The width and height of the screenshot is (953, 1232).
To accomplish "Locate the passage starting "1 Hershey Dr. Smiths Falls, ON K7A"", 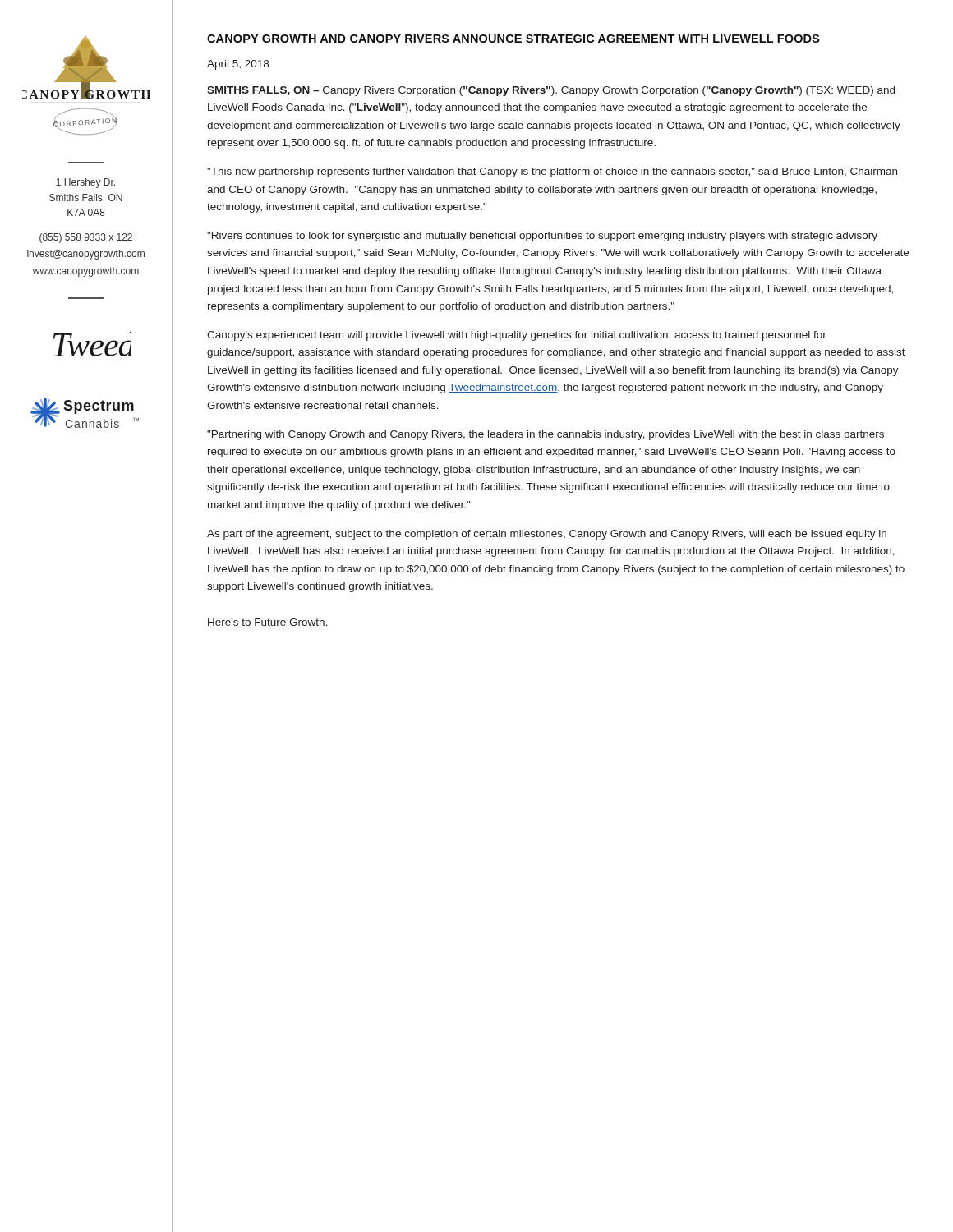I will click(x=86, y=198).
